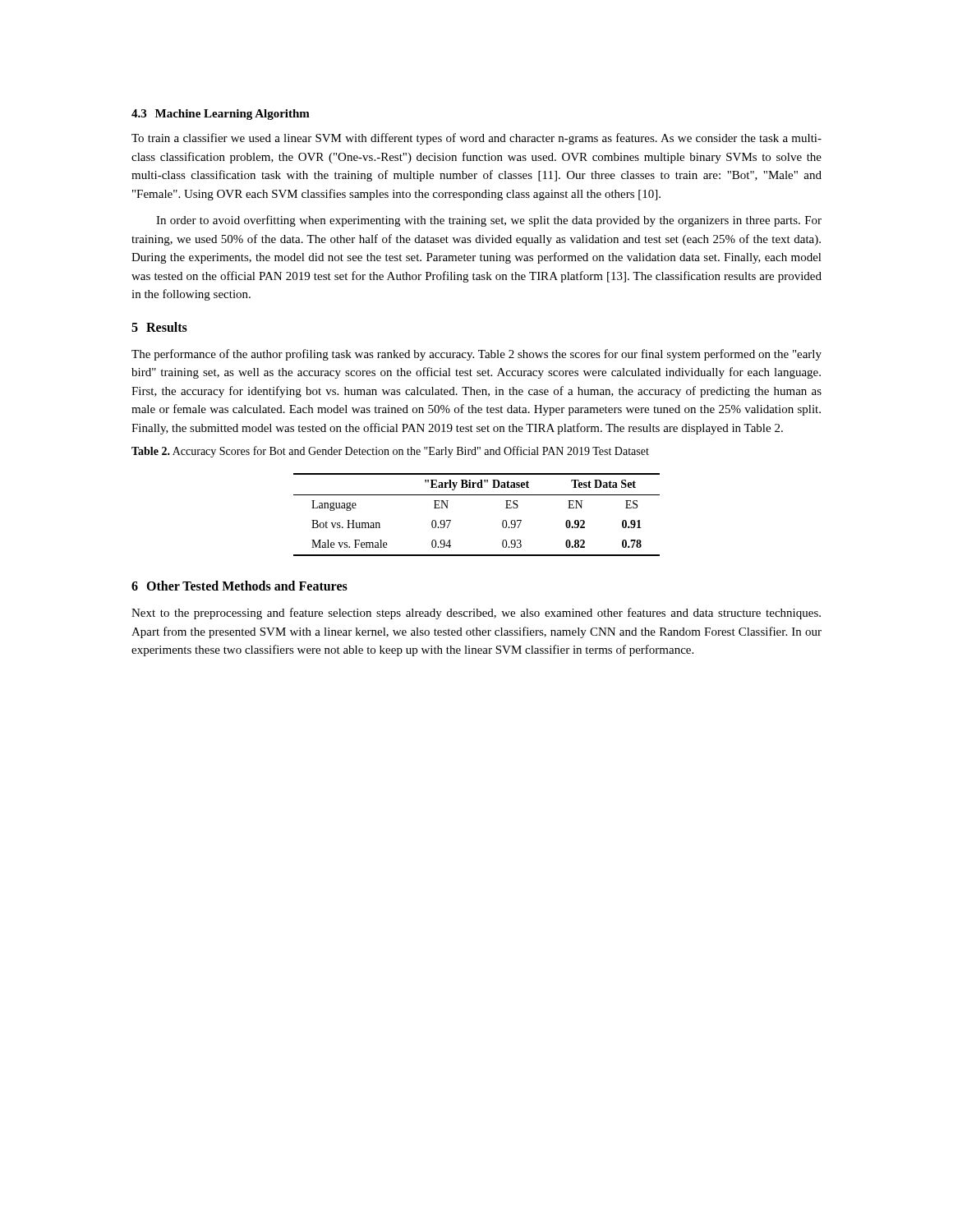The image size is (953, 1232).
Task: Click on the element starting "To train a classifier"
Action: 476,216
